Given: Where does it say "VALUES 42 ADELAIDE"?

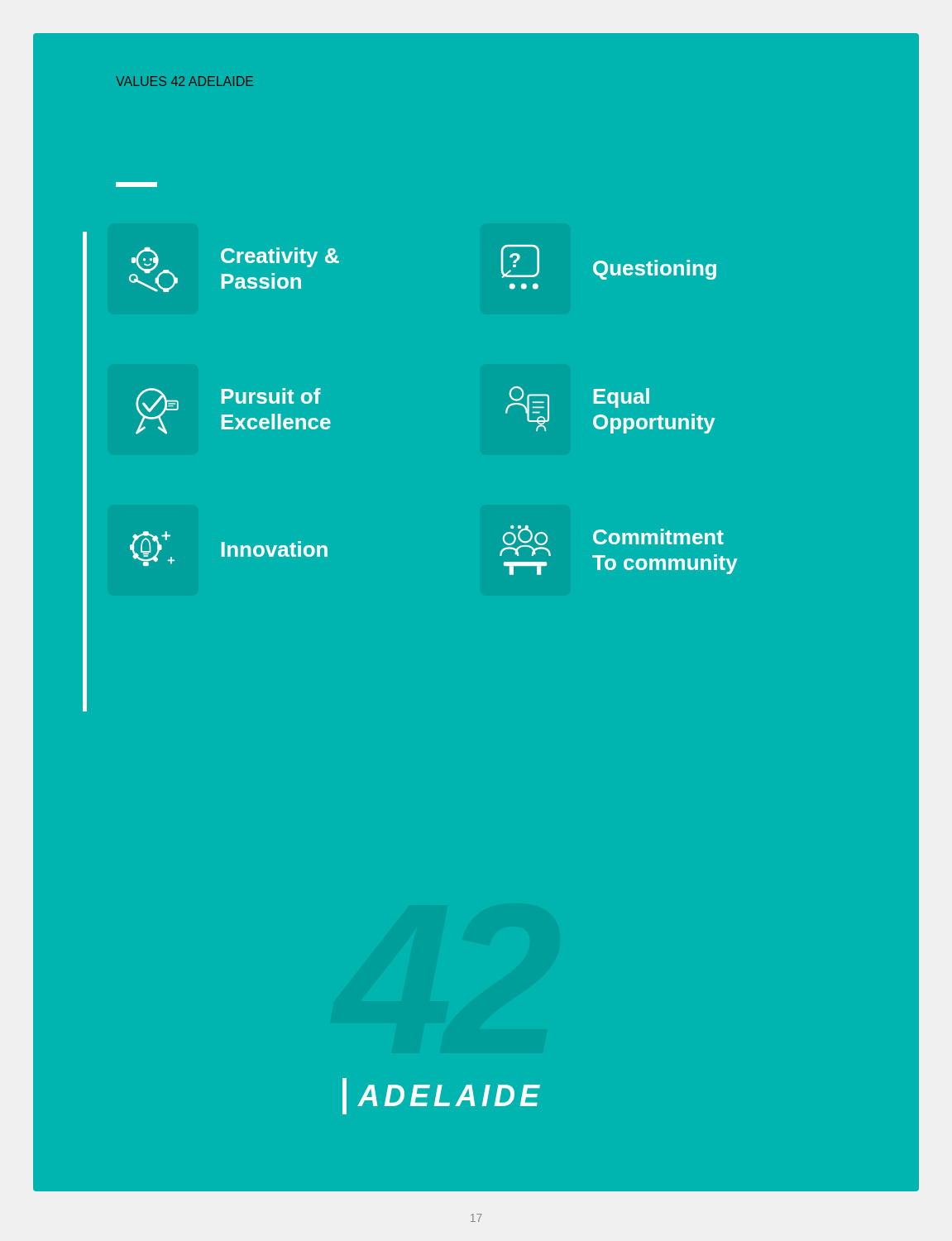Looking at the screenshot, I should 185,81.
